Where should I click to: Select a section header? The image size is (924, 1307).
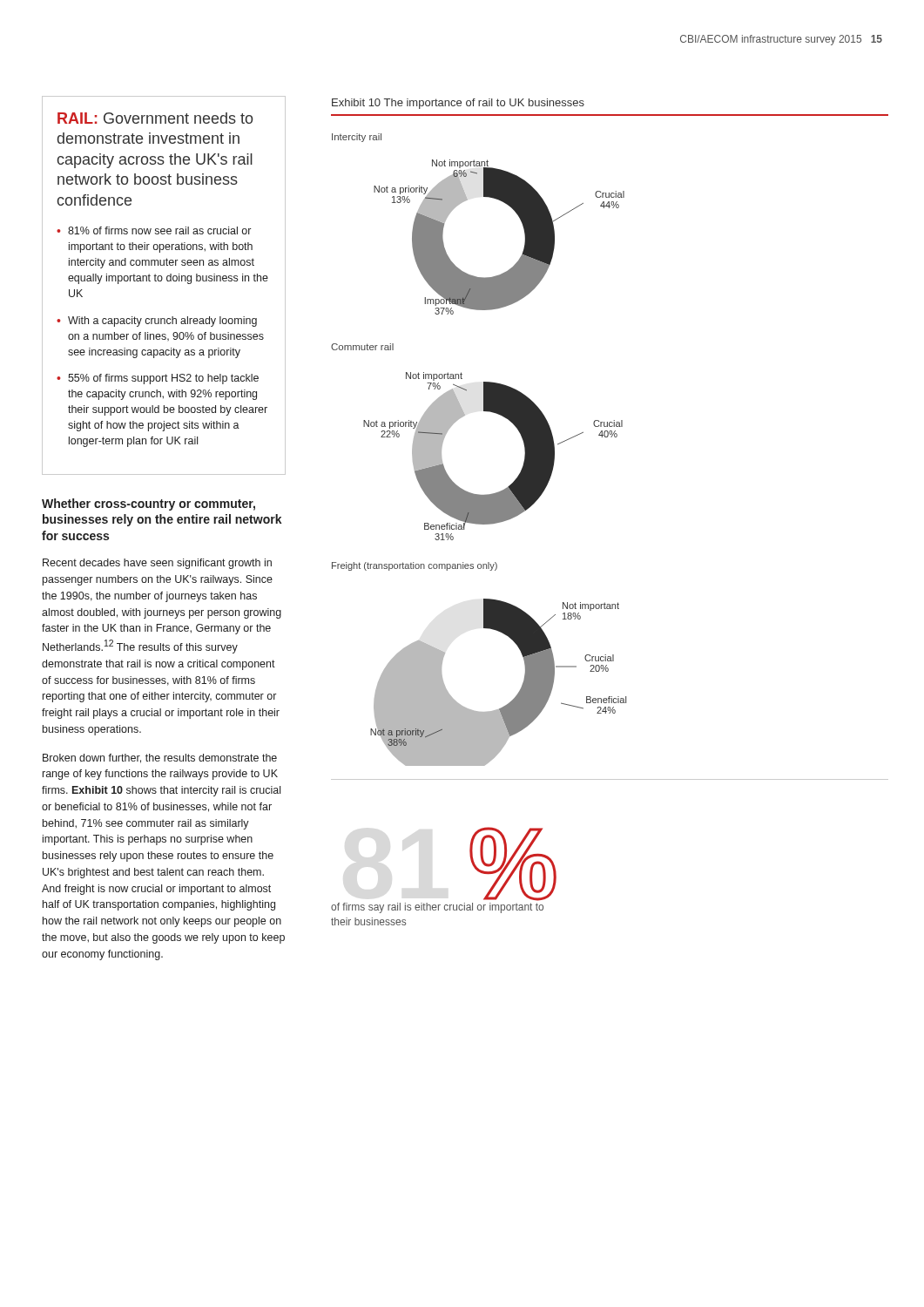click(x=162, y=520)
